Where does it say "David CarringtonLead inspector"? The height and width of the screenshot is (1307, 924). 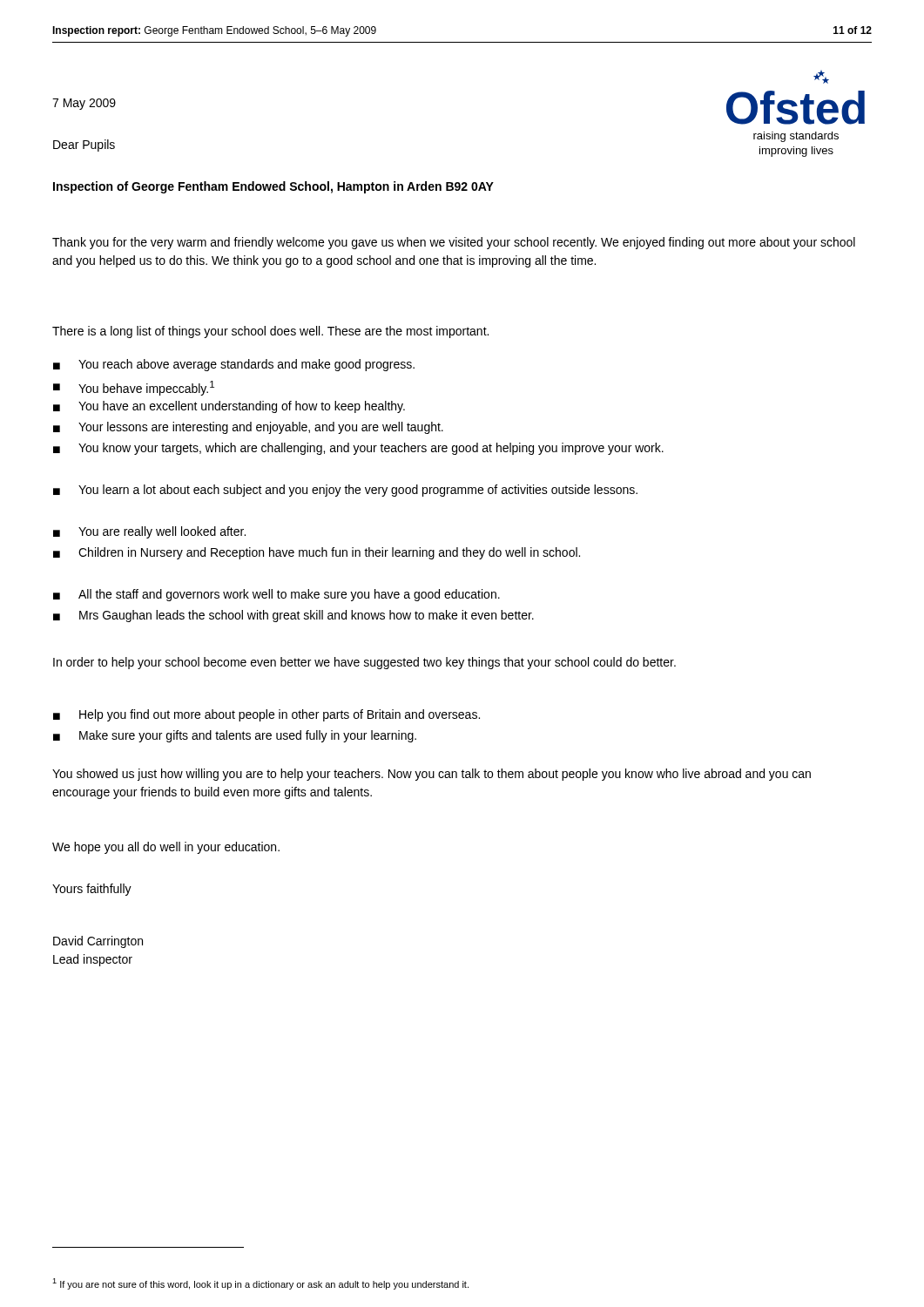(x=98, y=950)
